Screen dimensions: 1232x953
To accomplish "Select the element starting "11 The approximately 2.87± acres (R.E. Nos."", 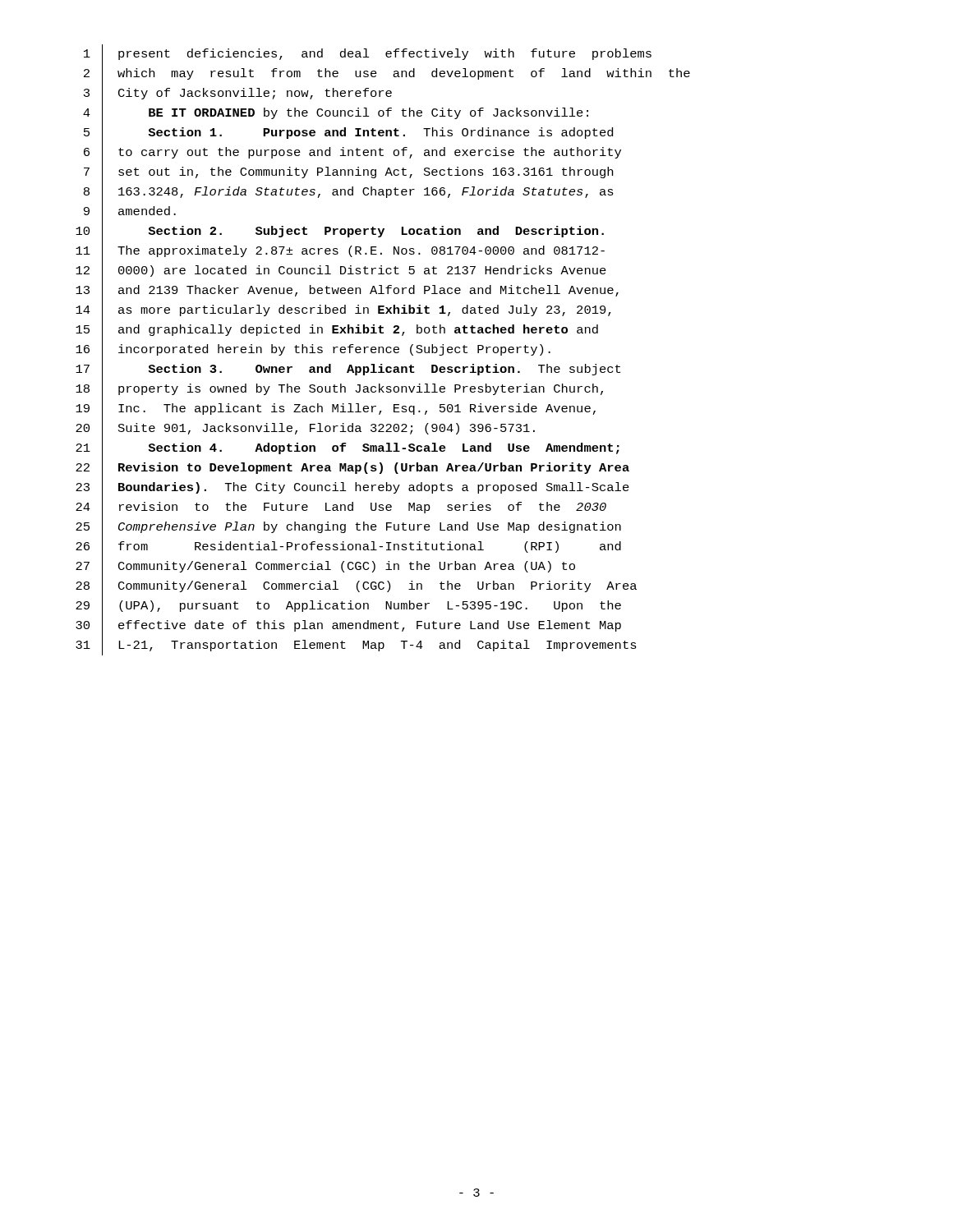I will (476, 251).
